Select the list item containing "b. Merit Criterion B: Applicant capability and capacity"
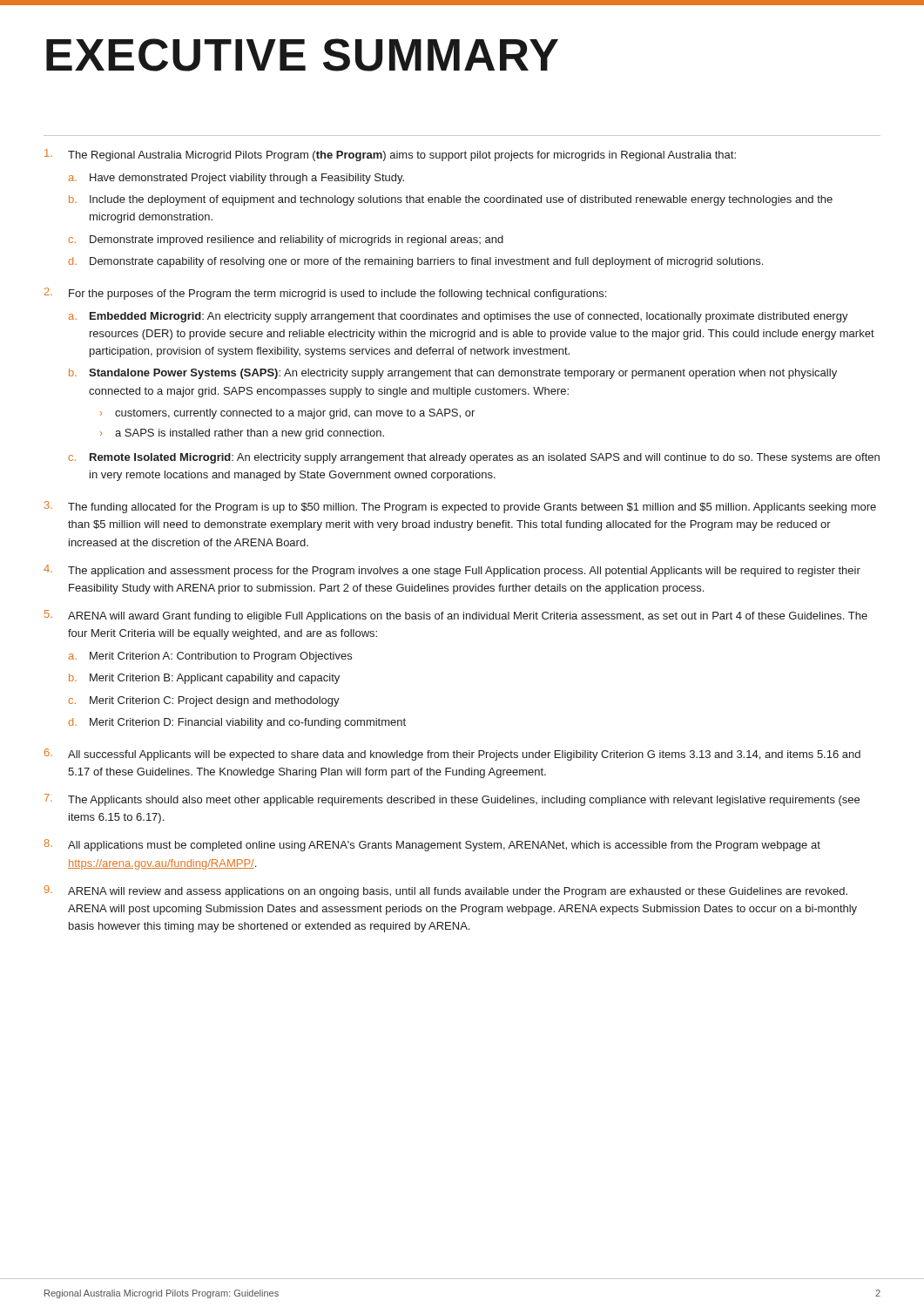The width and height of the screenshot is (924, 1307). pos(204,679)
